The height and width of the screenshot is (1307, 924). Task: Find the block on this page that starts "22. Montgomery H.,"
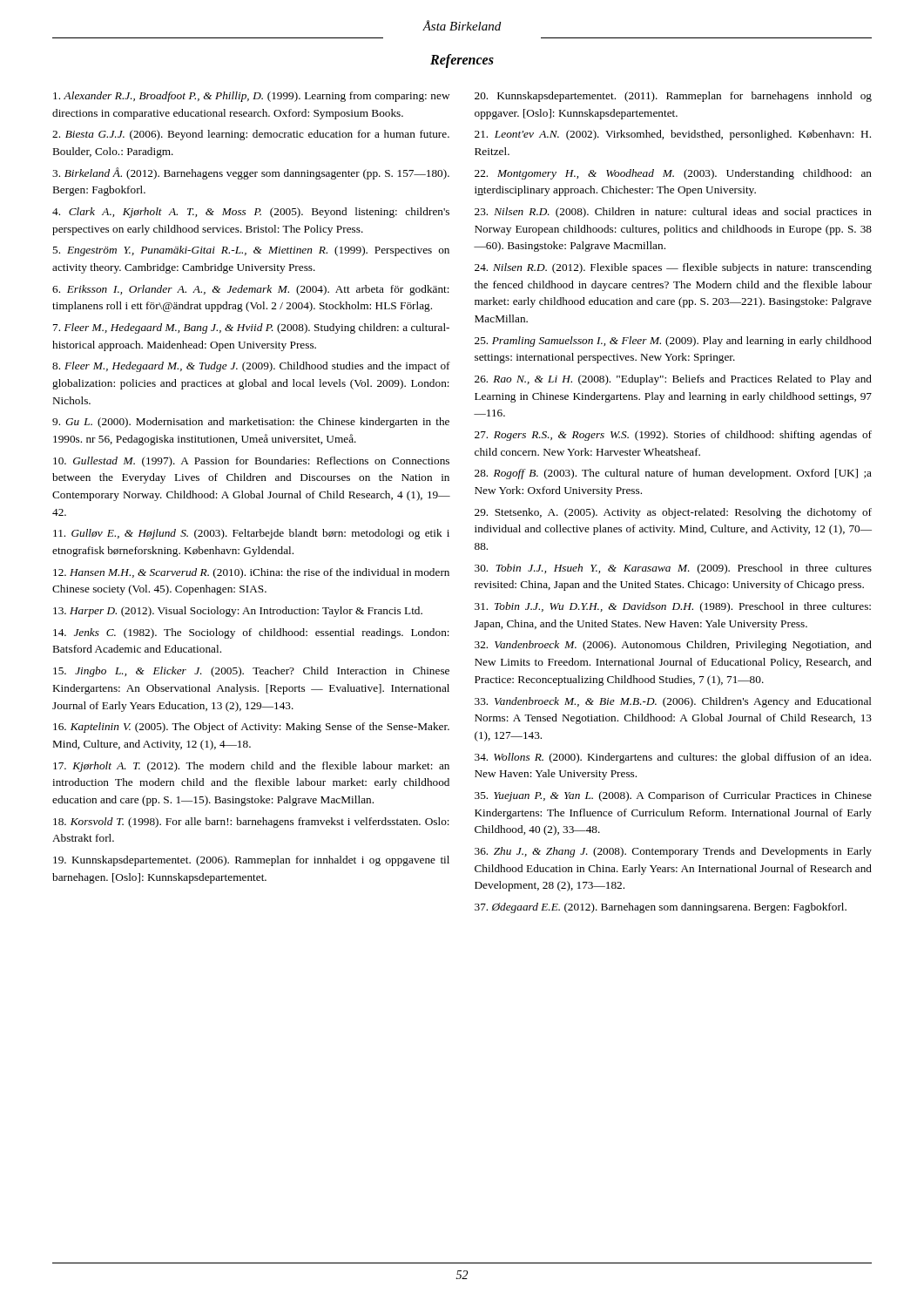pyautogui.click(x=673, y=182)
